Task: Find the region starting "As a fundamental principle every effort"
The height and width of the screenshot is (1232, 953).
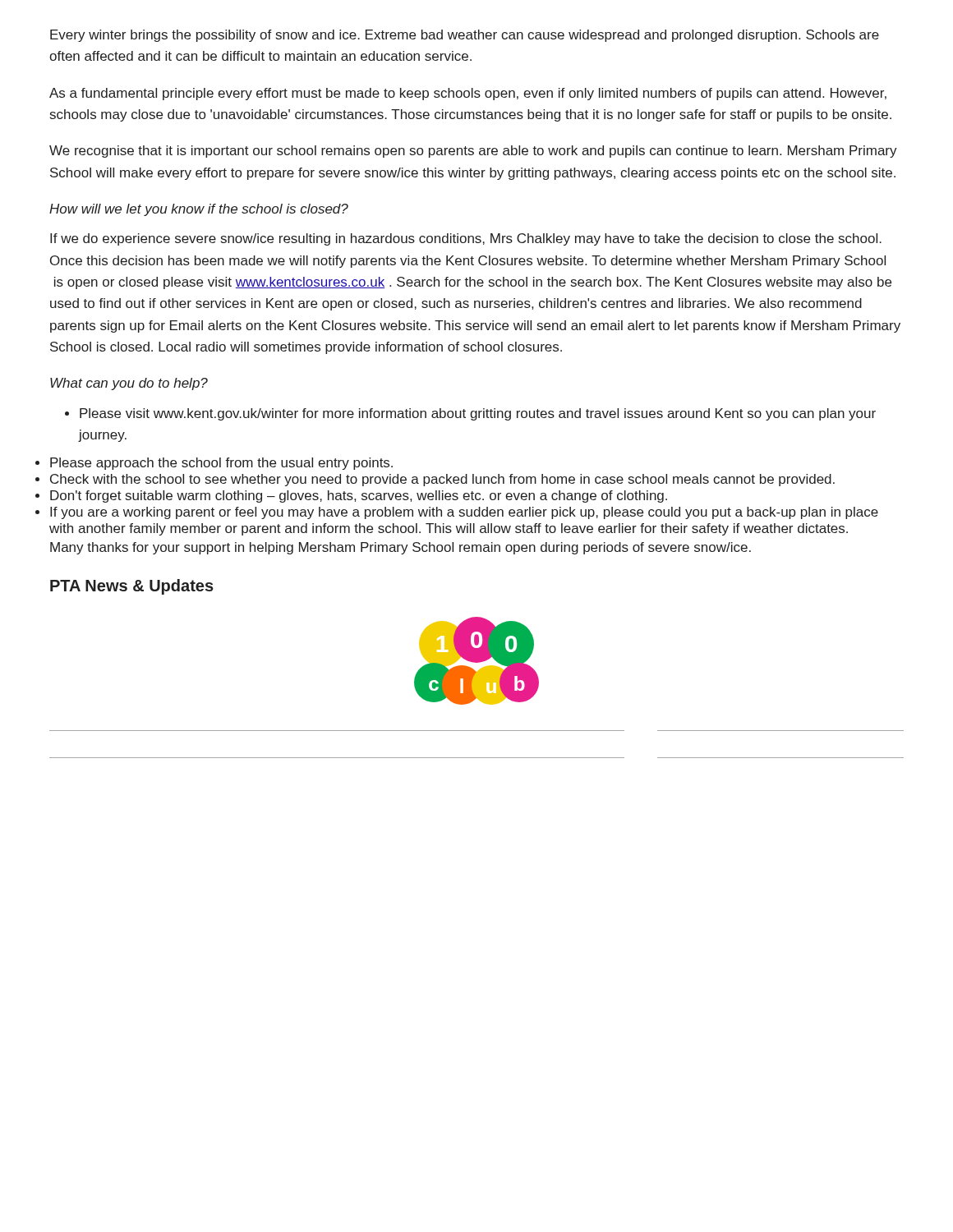Action: tap(476, 104)
